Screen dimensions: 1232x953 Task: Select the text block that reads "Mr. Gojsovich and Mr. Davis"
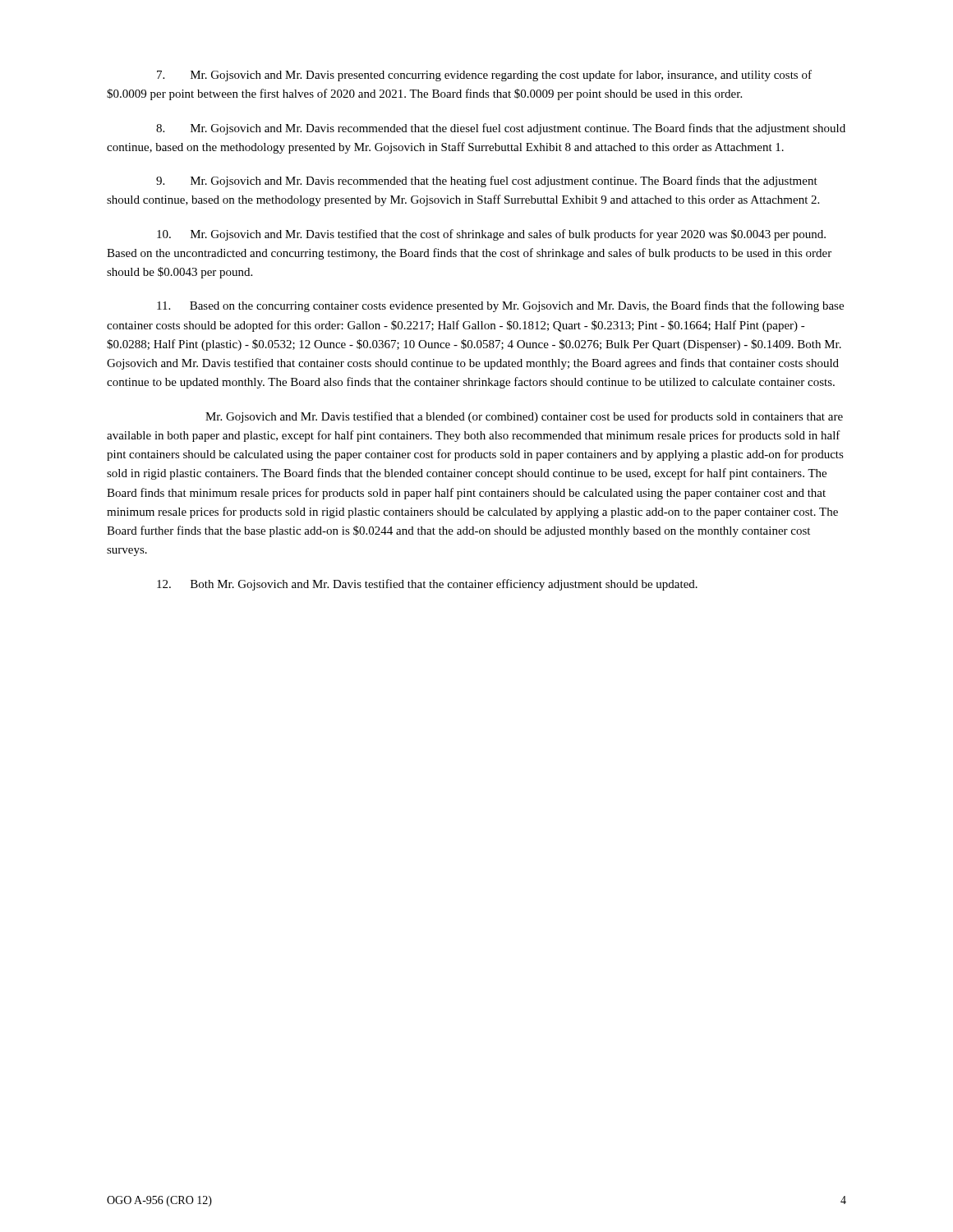point(475,483)
